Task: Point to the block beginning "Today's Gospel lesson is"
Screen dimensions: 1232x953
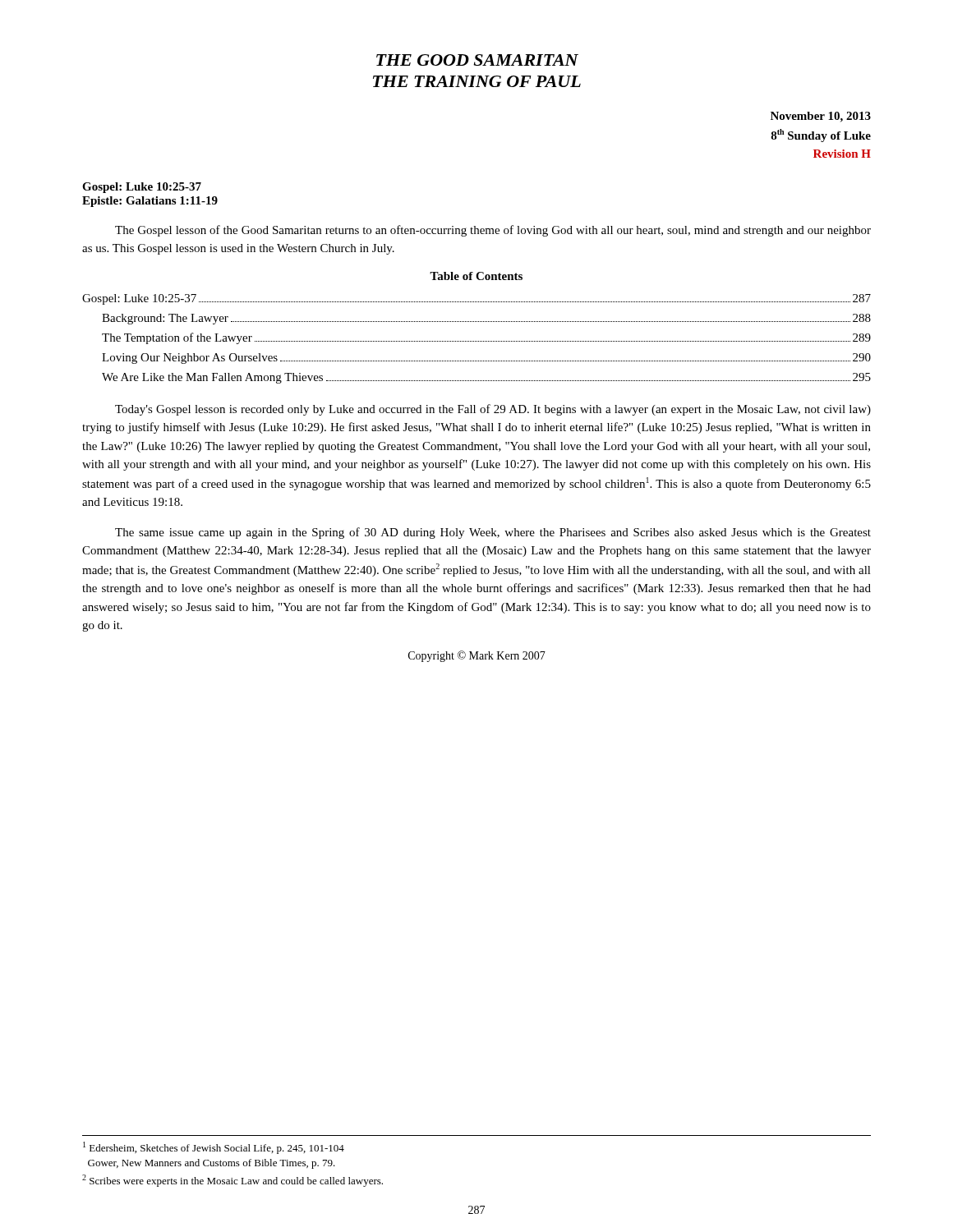Action: tap(476, 455)
